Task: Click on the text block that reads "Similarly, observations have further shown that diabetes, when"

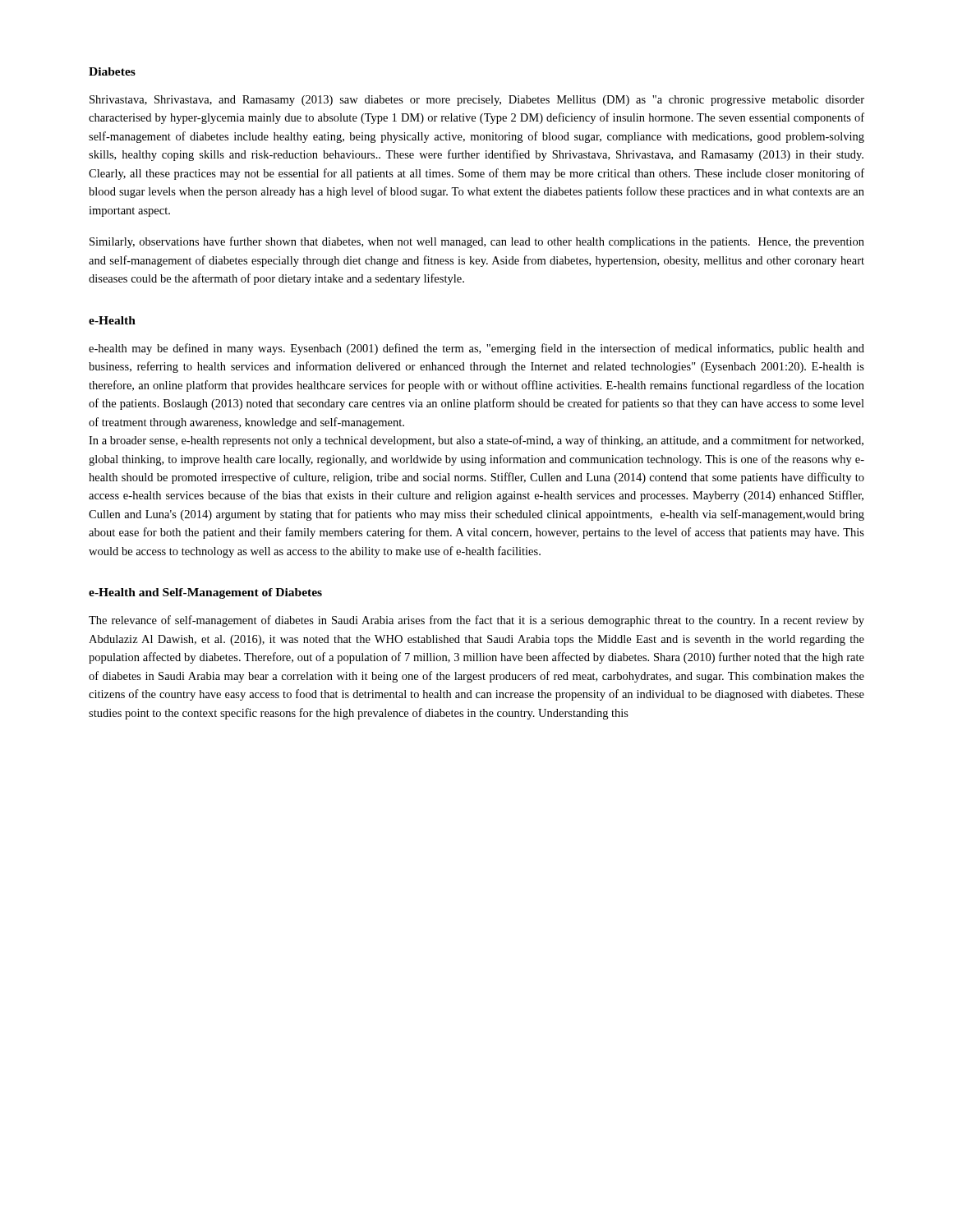Action: pyautogui.click(x=476, y=260)
